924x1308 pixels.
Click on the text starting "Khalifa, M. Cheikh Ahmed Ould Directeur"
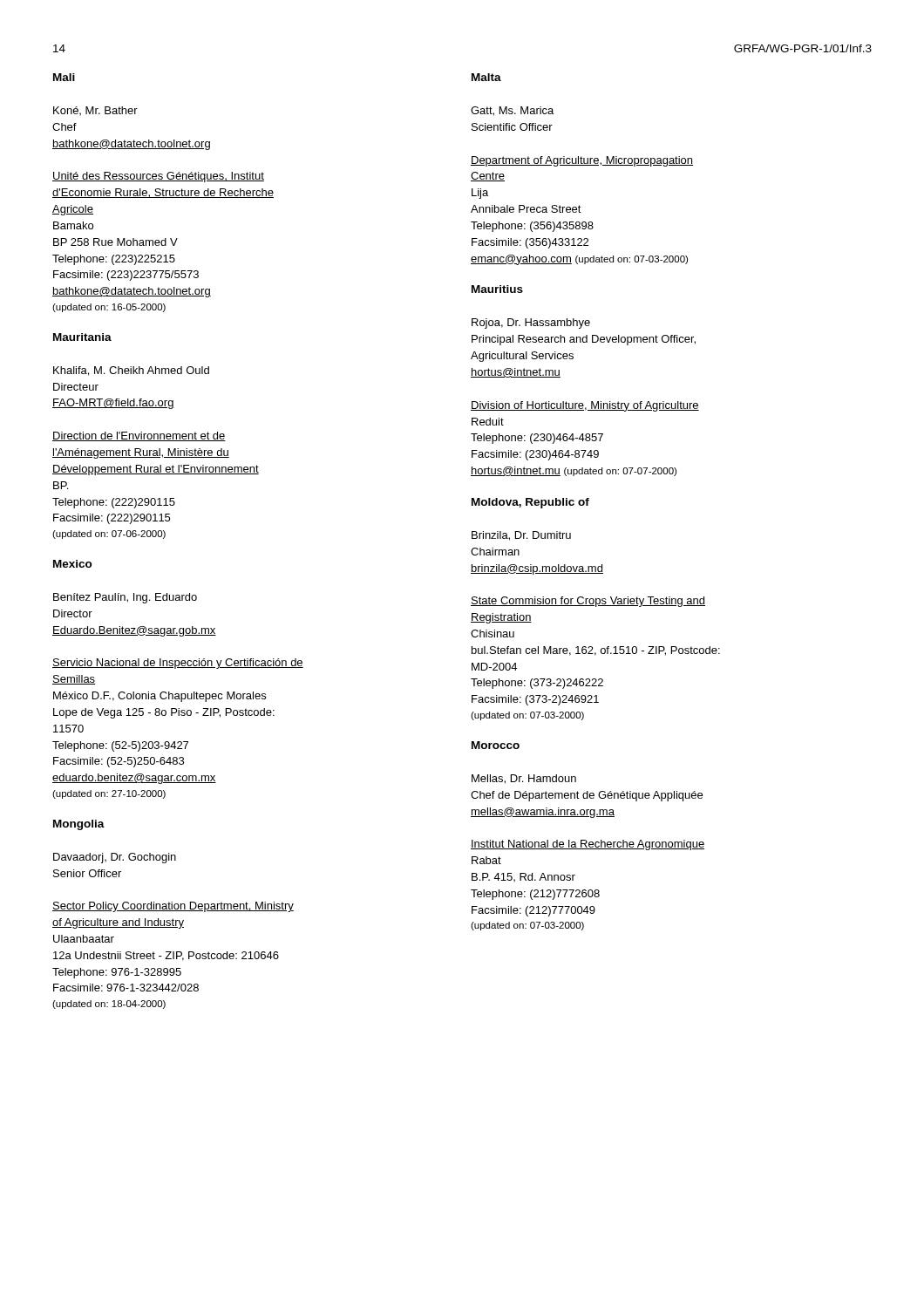[131, 371]
